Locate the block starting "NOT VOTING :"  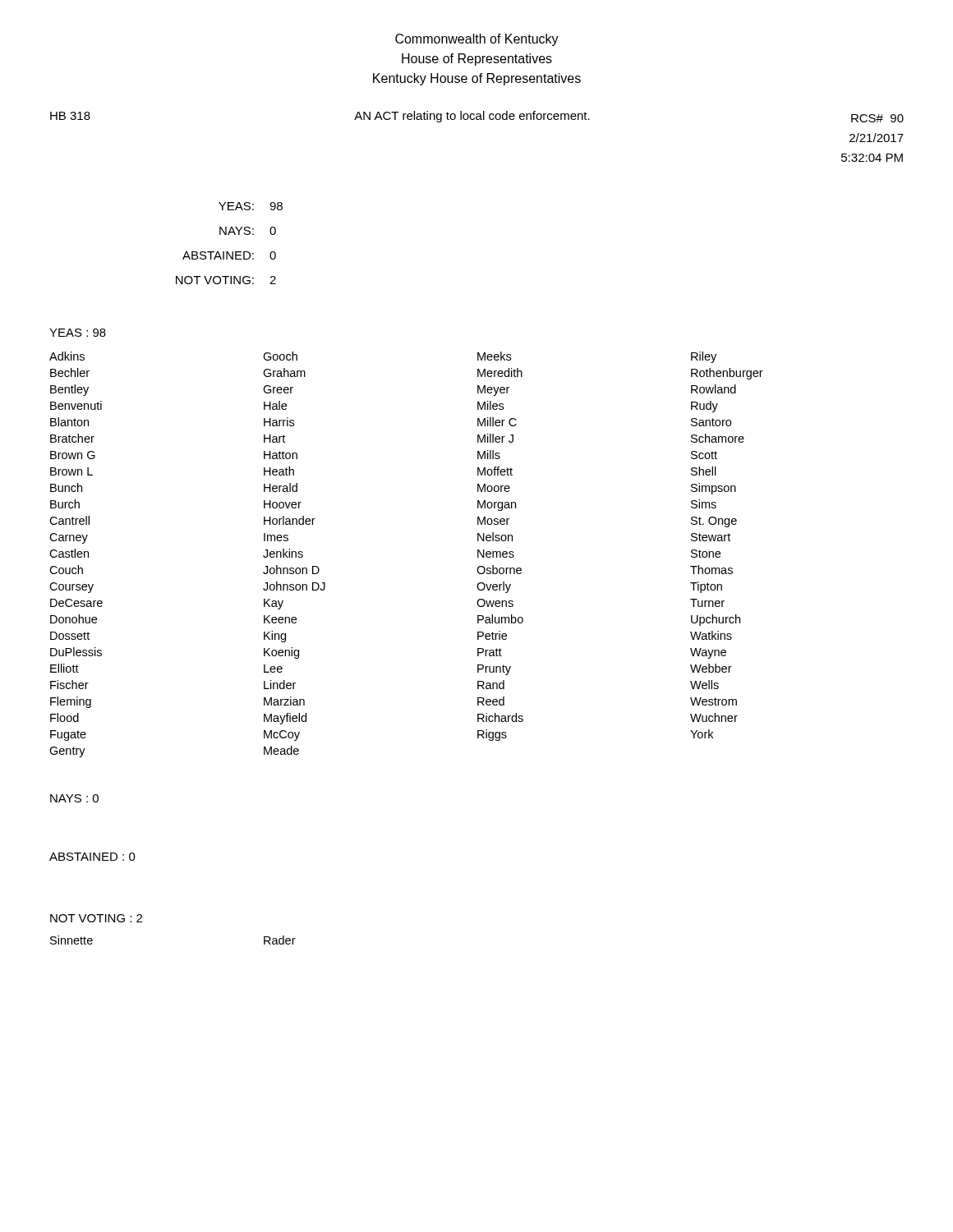pyautogui.click(x=96, y=918)
